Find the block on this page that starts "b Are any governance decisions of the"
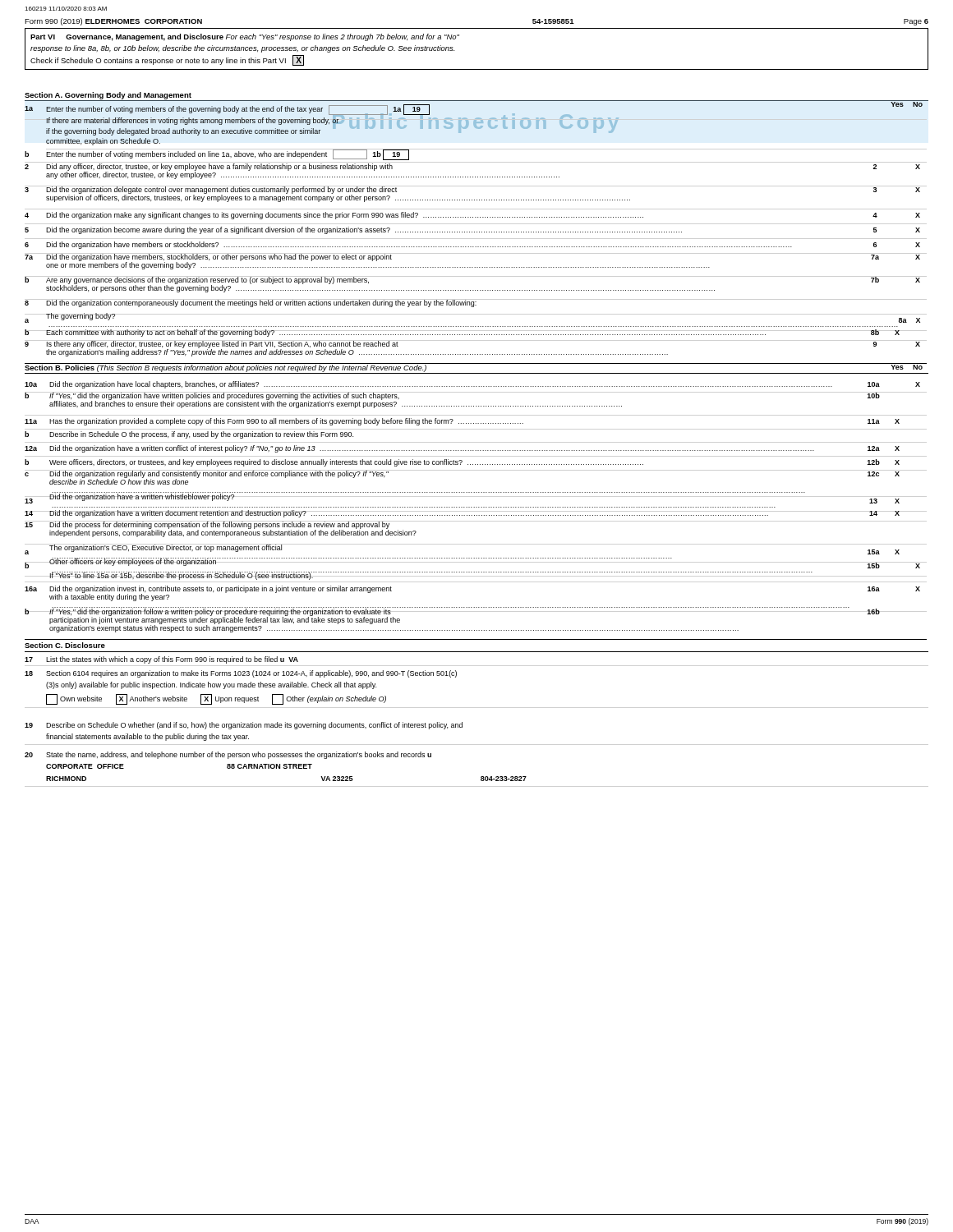The image size is (953, 1232). 476,284
